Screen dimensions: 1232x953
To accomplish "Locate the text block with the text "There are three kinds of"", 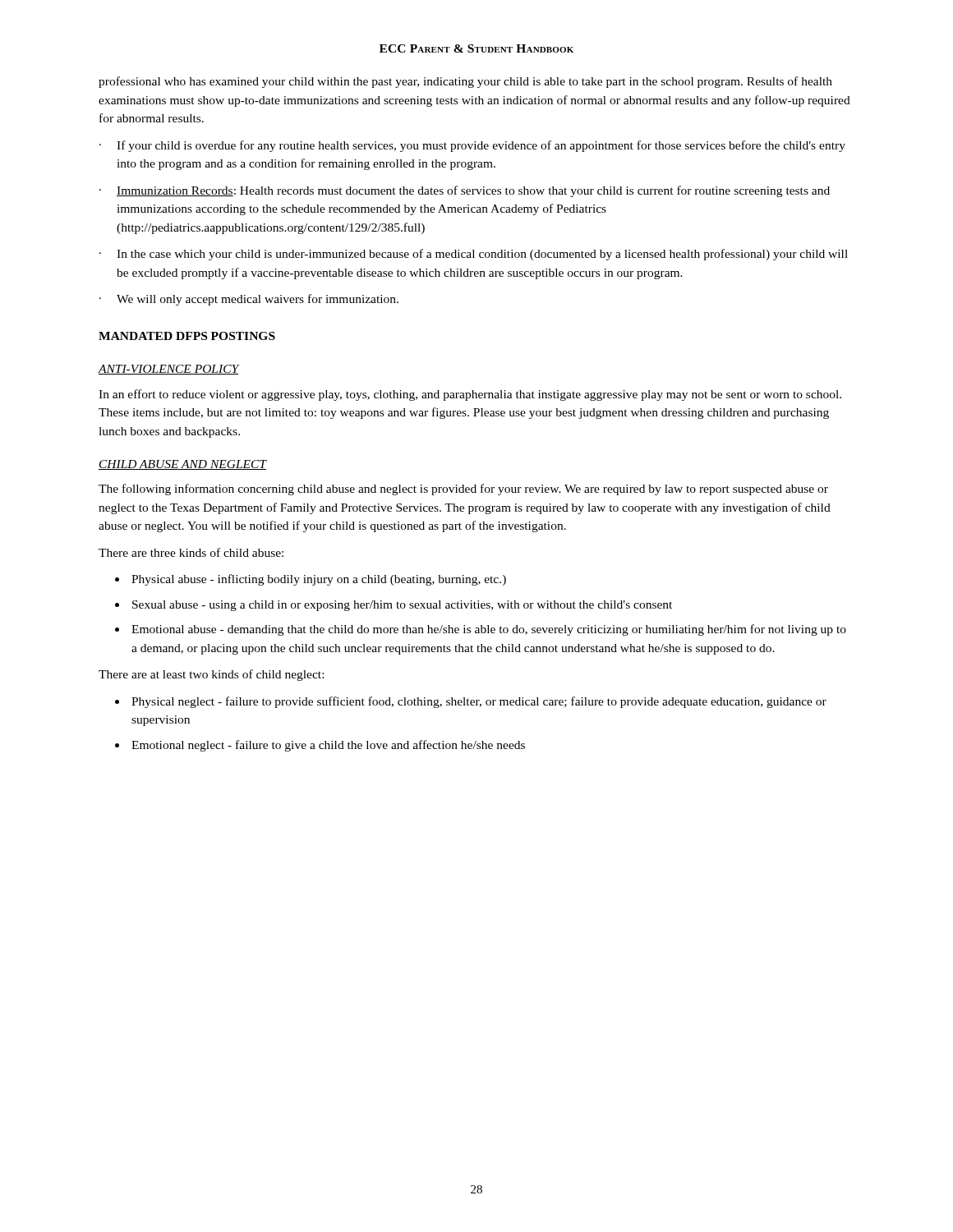I will [x=191, y=552].
